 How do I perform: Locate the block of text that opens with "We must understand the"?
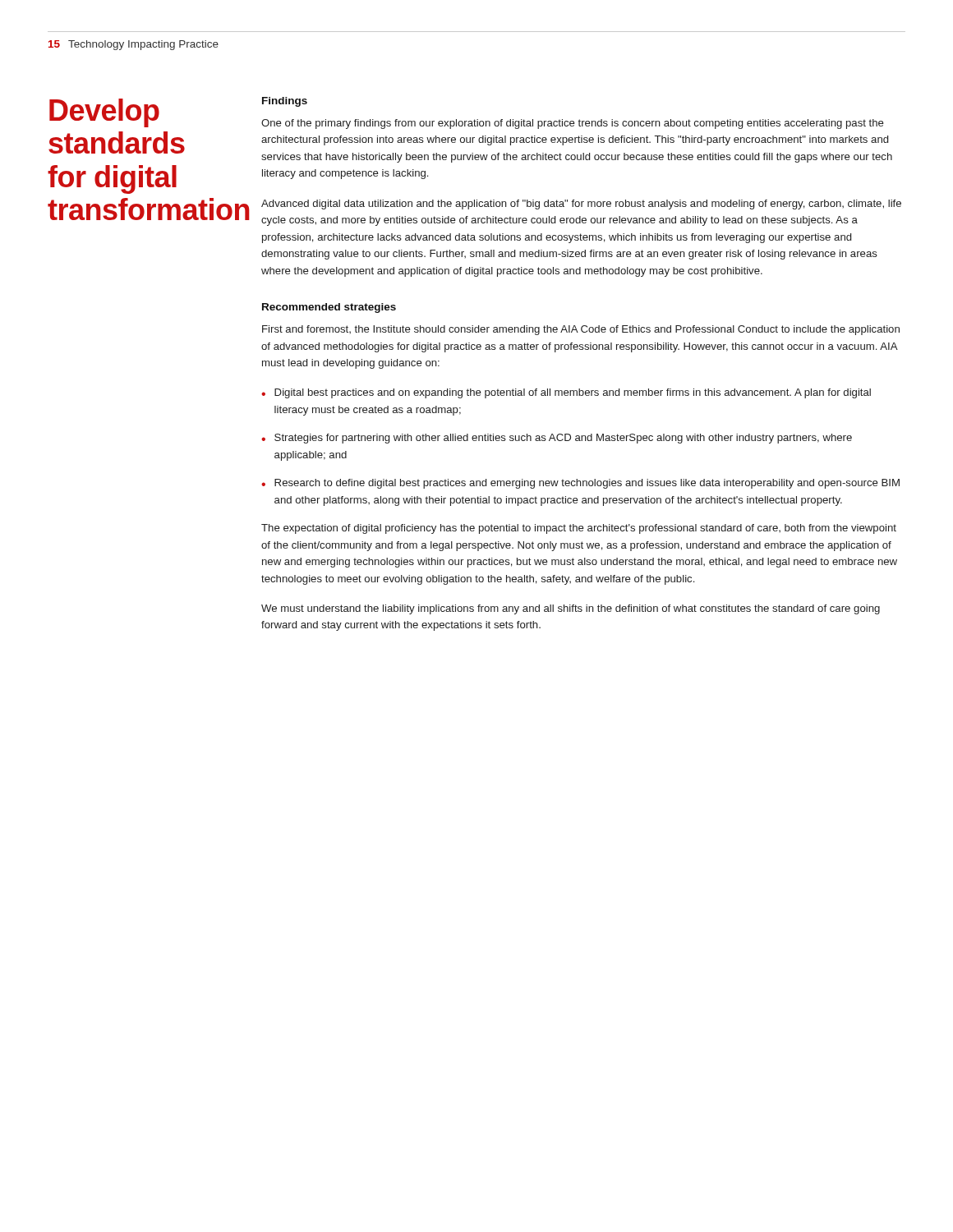(571, 617)
